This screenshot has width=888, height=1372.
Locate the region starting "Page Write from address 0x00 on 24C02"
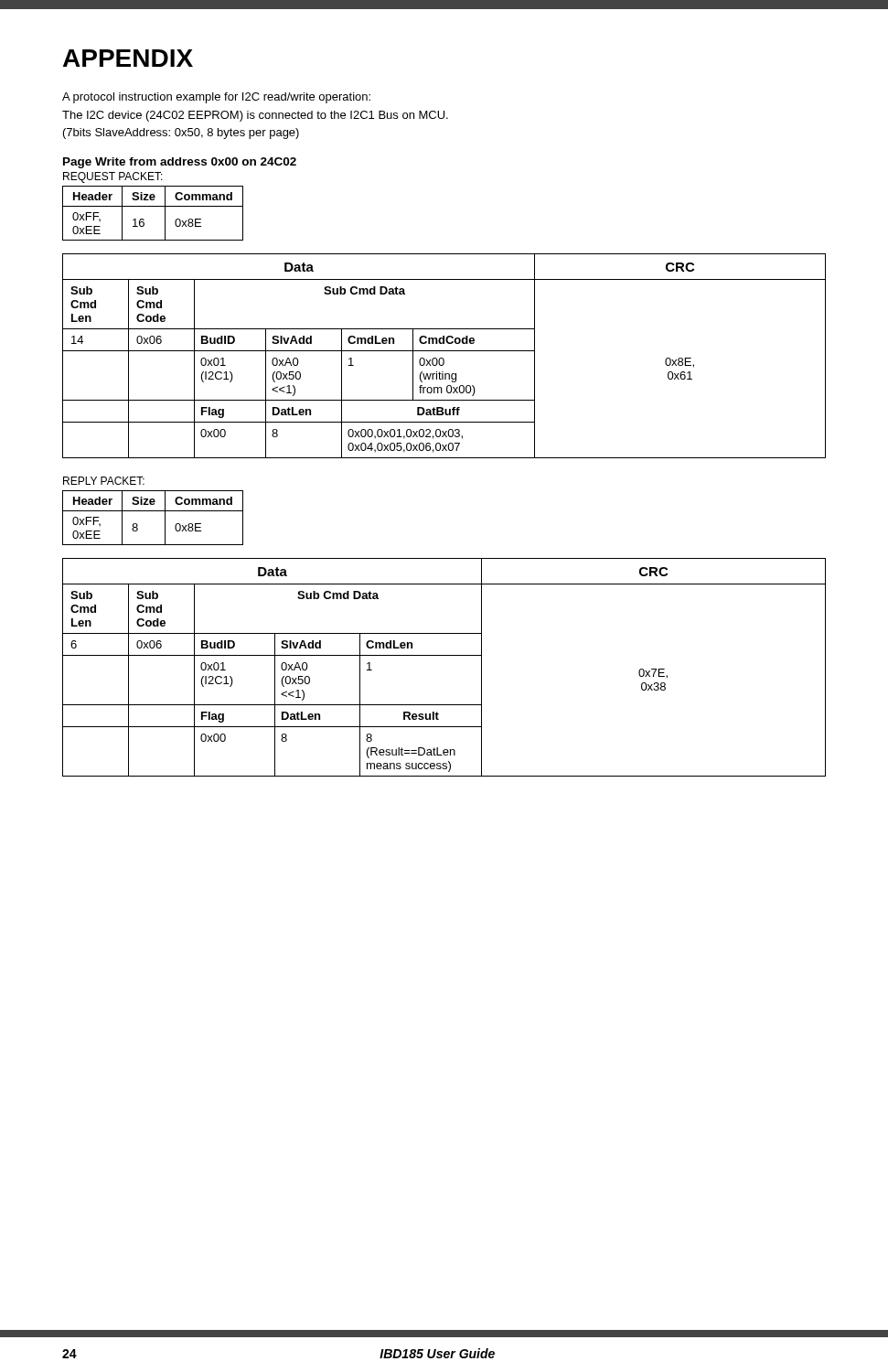pos(179,161)
